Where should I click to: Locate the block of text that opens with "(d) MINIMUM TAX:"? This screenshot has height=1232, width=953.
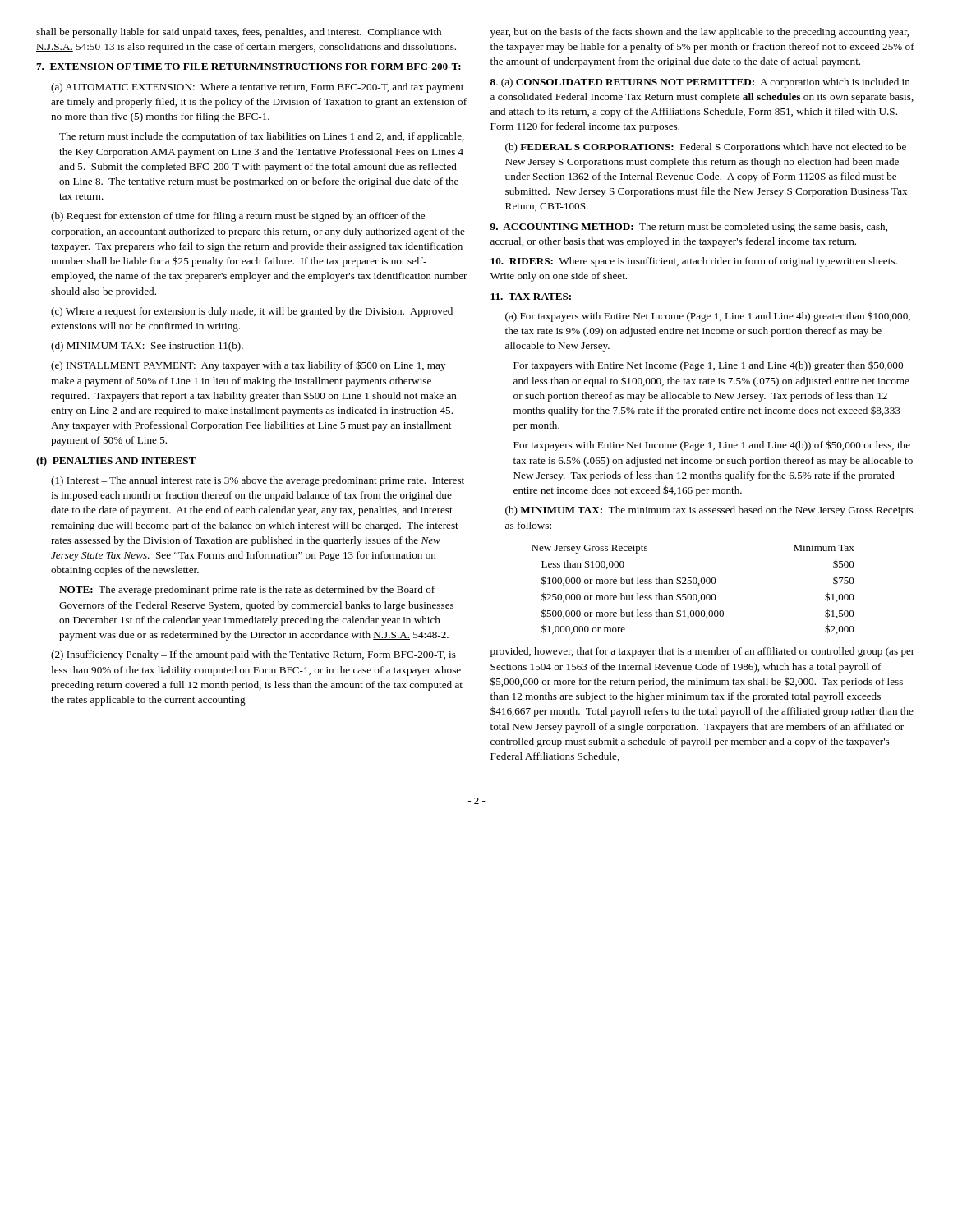(x=147, y=345)
